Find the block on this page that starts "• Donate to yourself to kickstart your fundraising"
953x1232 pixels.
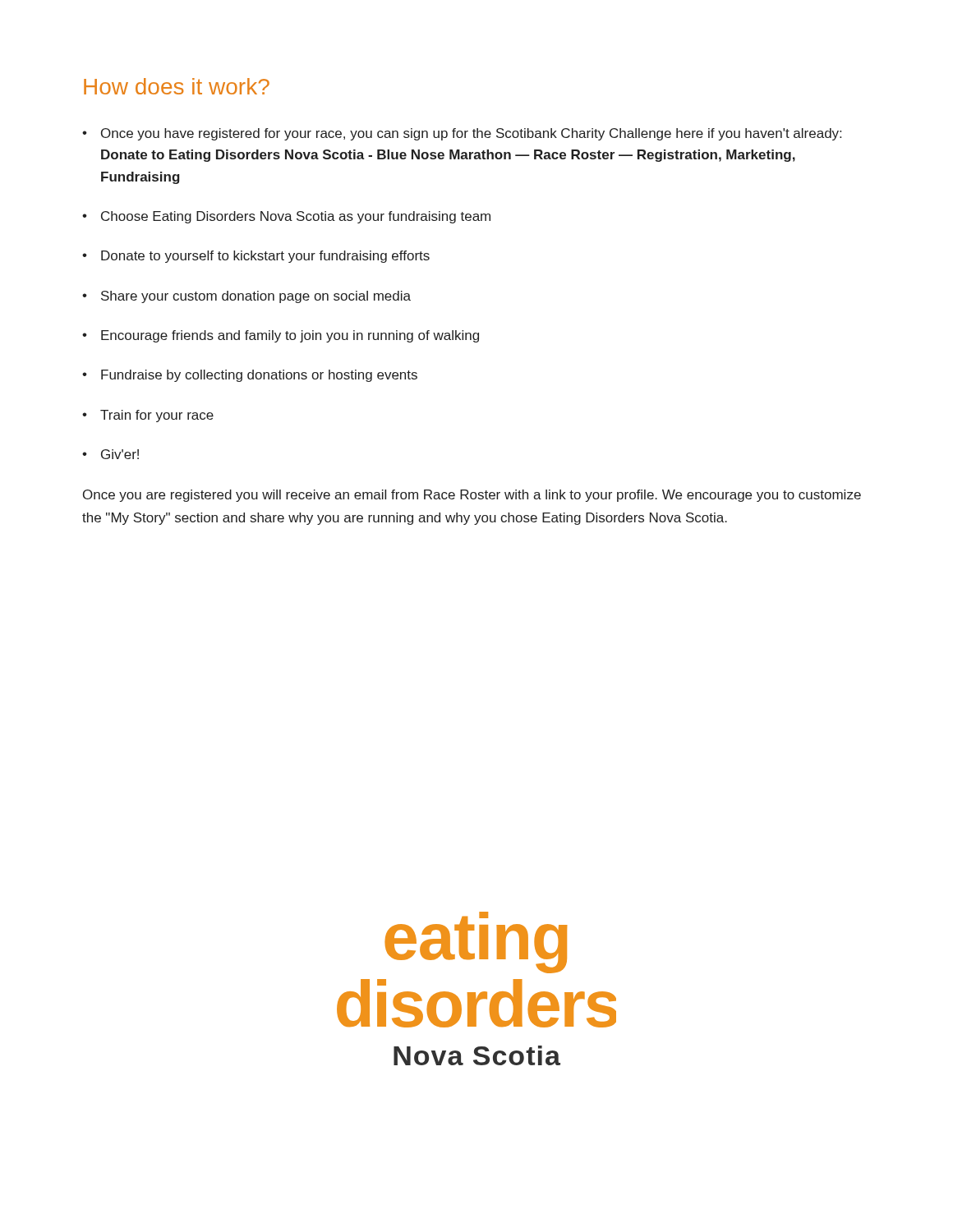(x=256, y=257)
